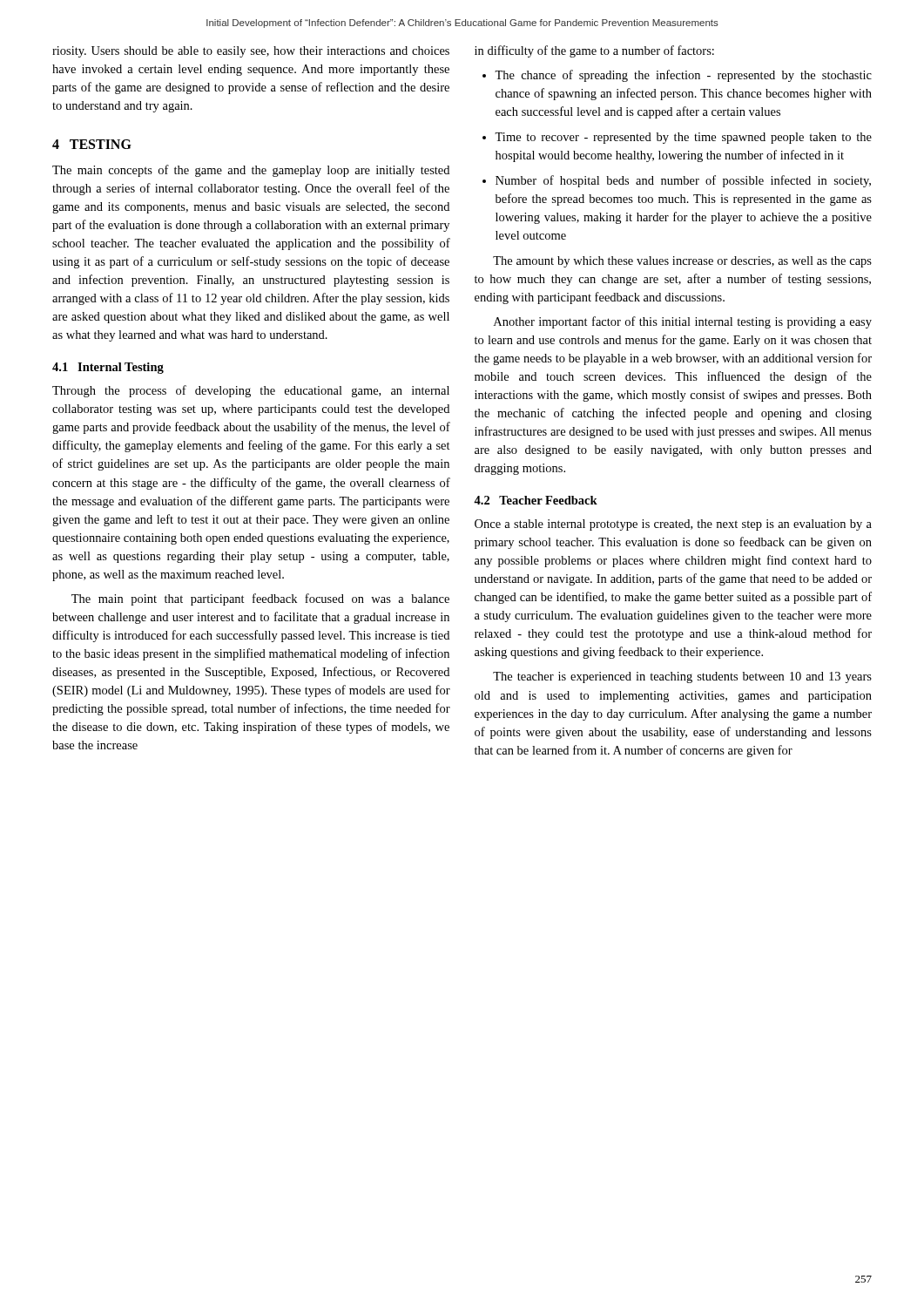Image resolution: width=924 pixels, height=1307 pixels.
Task: Click the passage that begins "Time to recover - represented"
Action: point(673,146)
